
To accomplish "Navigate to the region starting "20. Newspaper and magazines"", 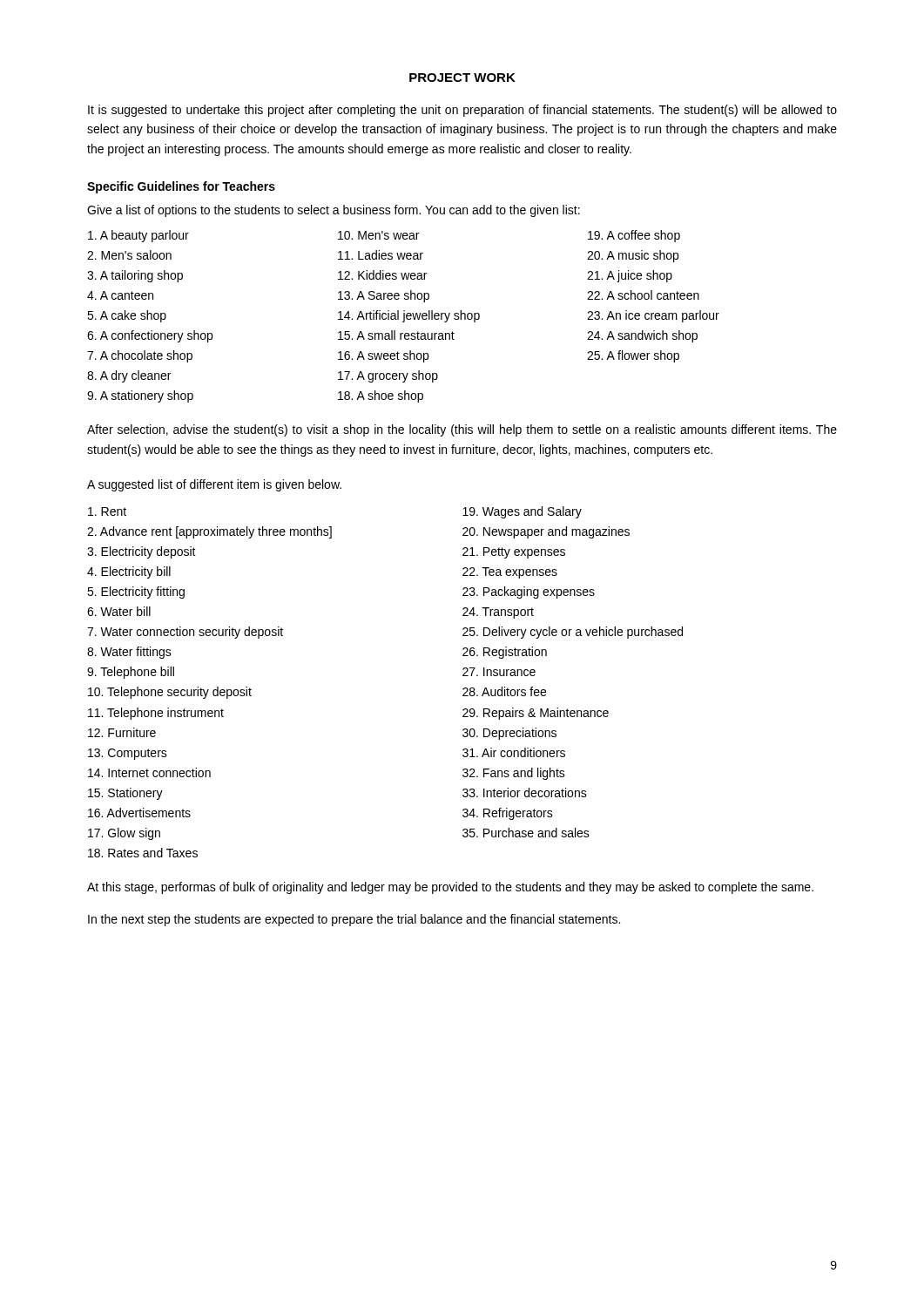I will pyautogui.click(x=546, y=531).
